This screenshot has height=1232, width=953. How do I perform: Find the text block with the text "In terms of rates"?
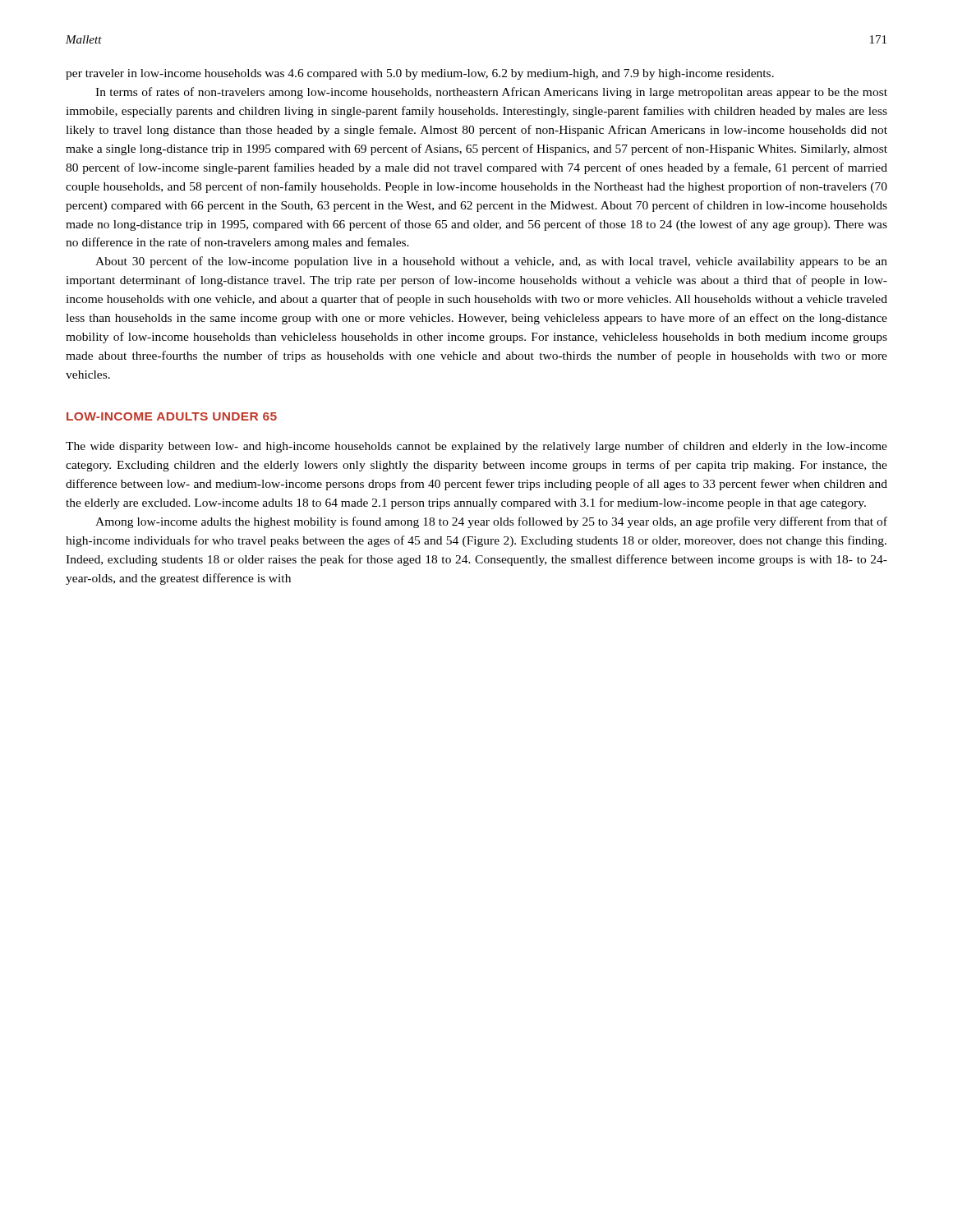point(476,167)
